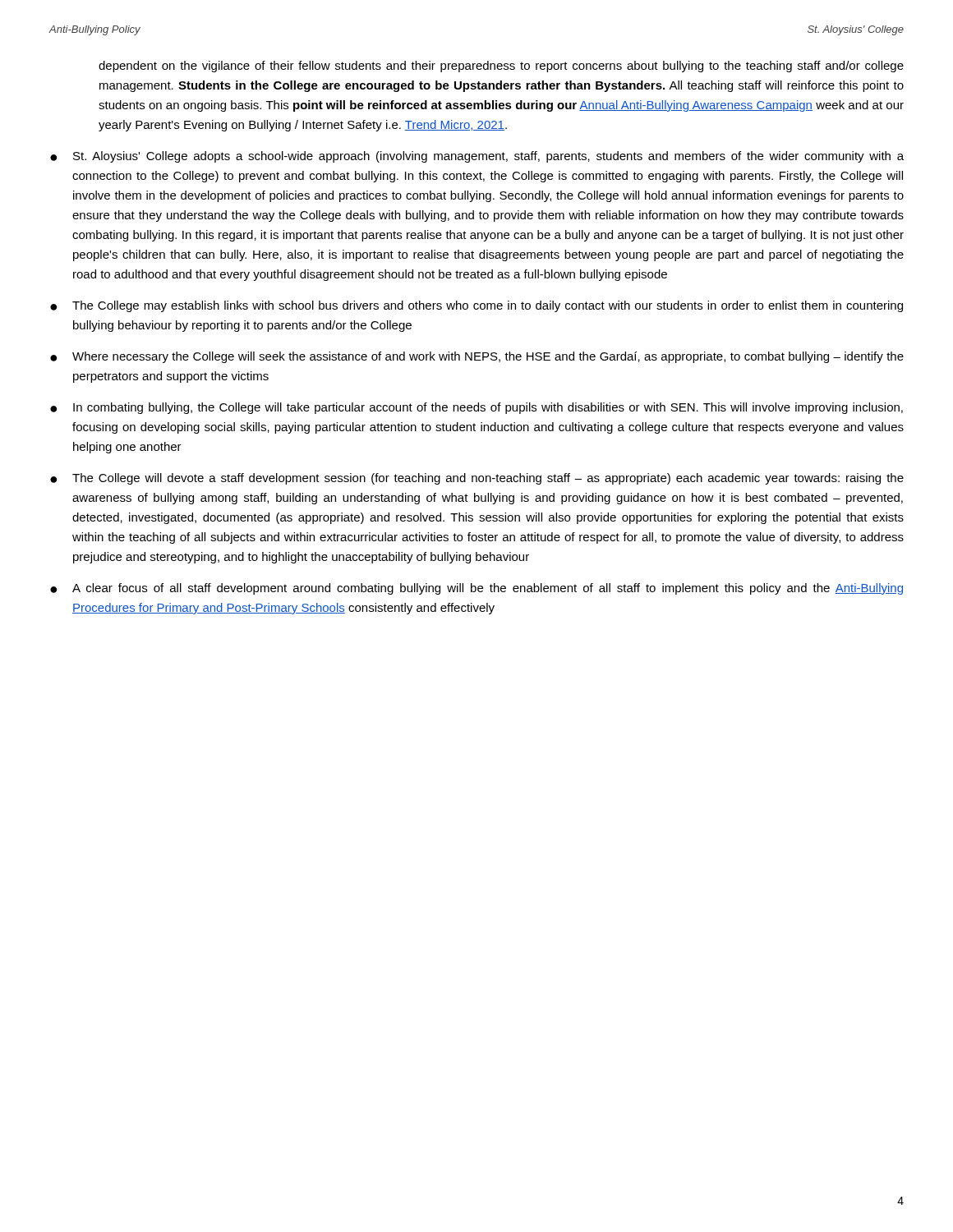Click the passage that begins "● St. Aloysius' College adopts a school-wide approach"
The image size is (953, 1232).
click(x=476, y=215)
